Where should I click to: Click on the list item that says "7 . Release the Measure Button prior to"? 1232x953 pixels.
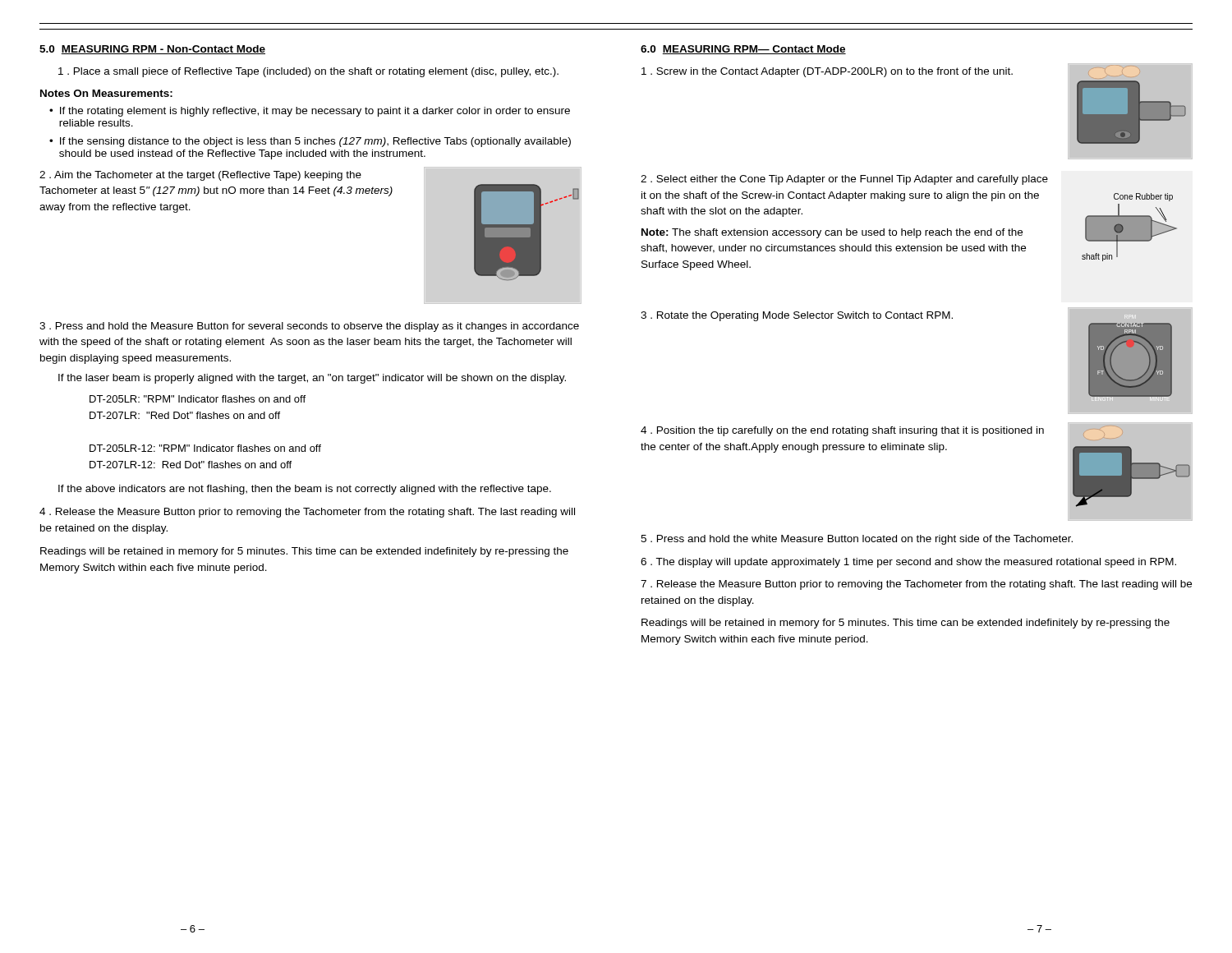coord(917,592)
